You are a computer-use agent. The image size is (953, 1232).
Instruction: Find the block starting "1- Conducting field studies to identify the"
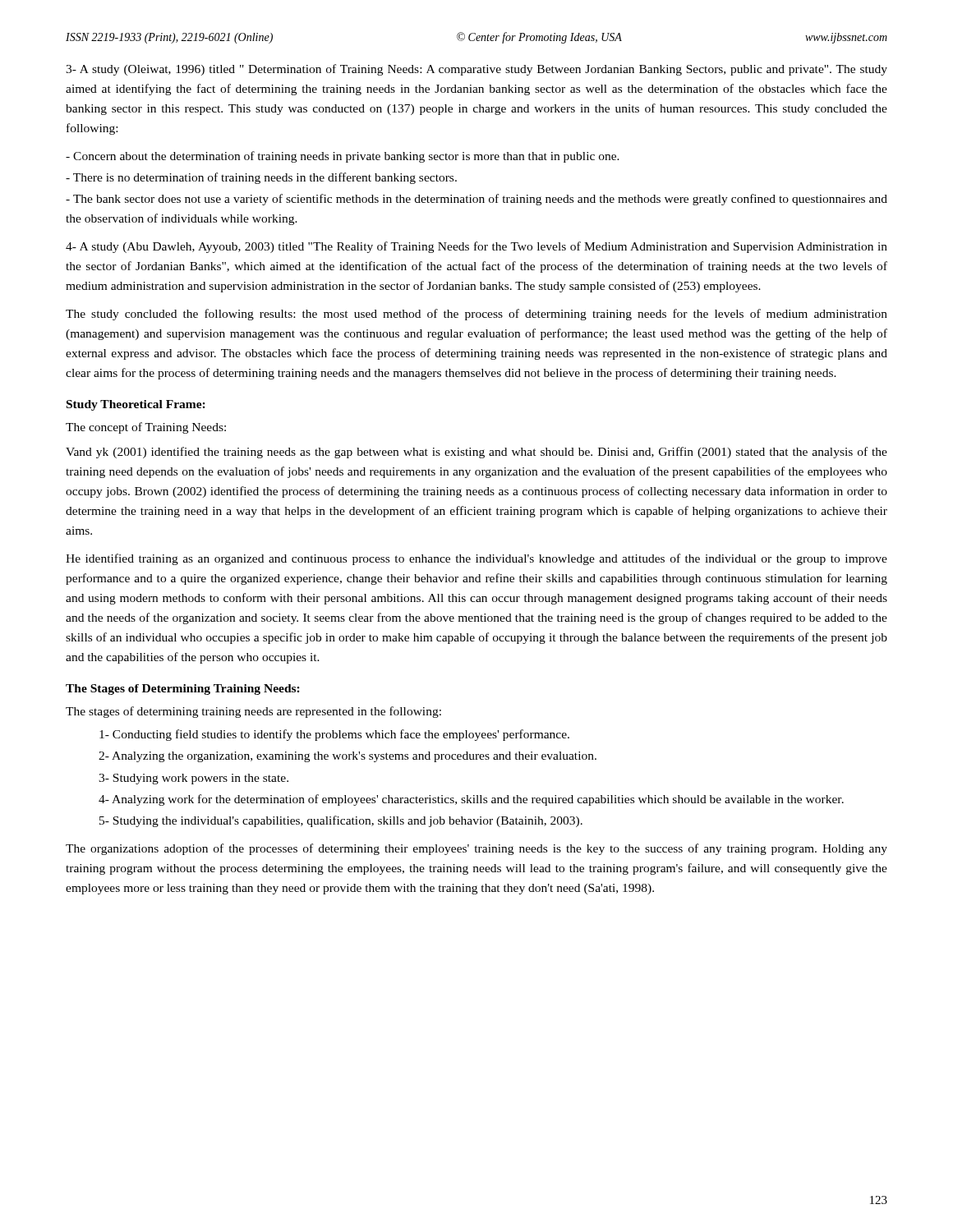334,734
